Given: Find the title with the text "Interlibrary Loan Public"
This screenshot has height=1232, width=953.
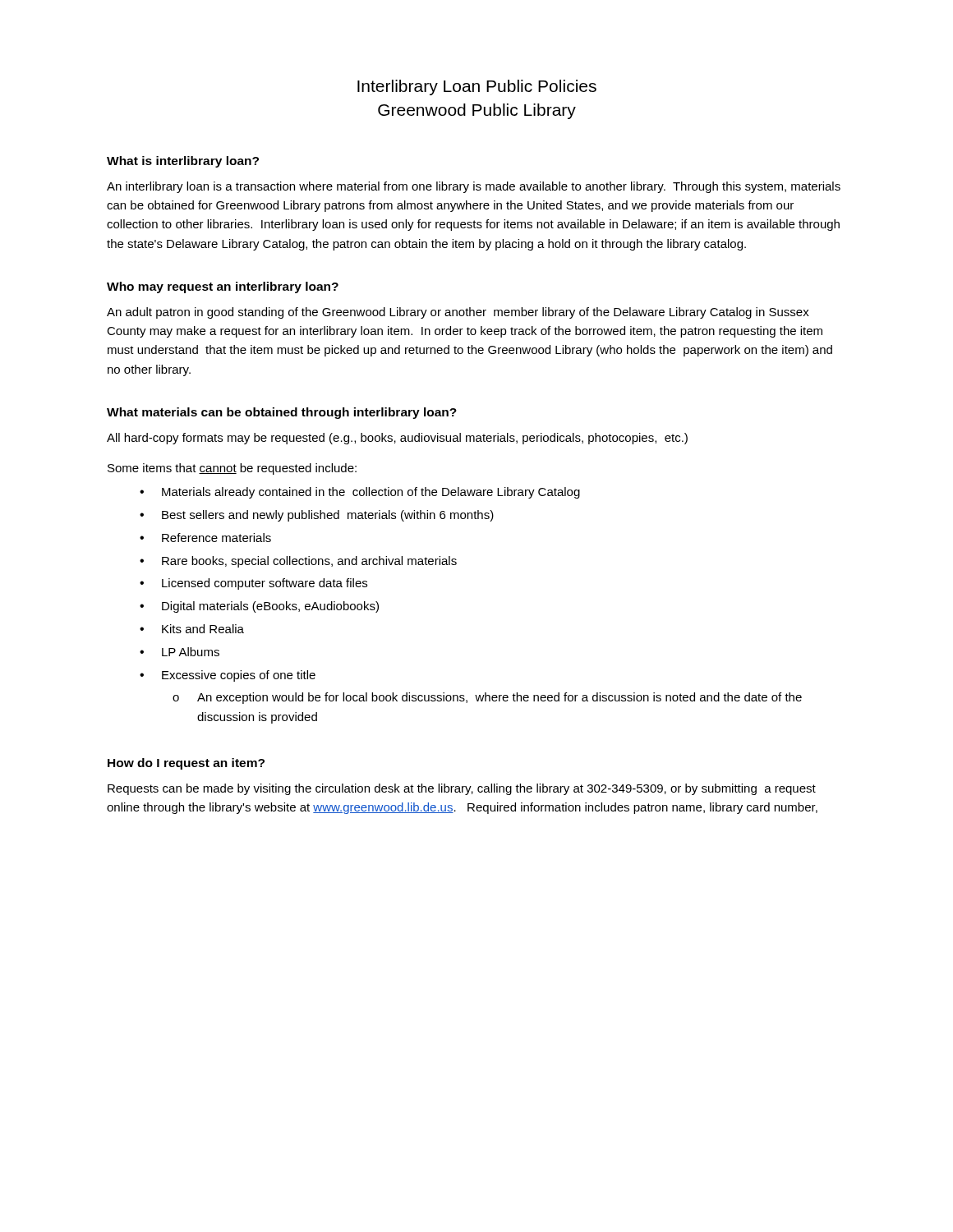Looking at the screenshot, I should [x=476, y=98].
